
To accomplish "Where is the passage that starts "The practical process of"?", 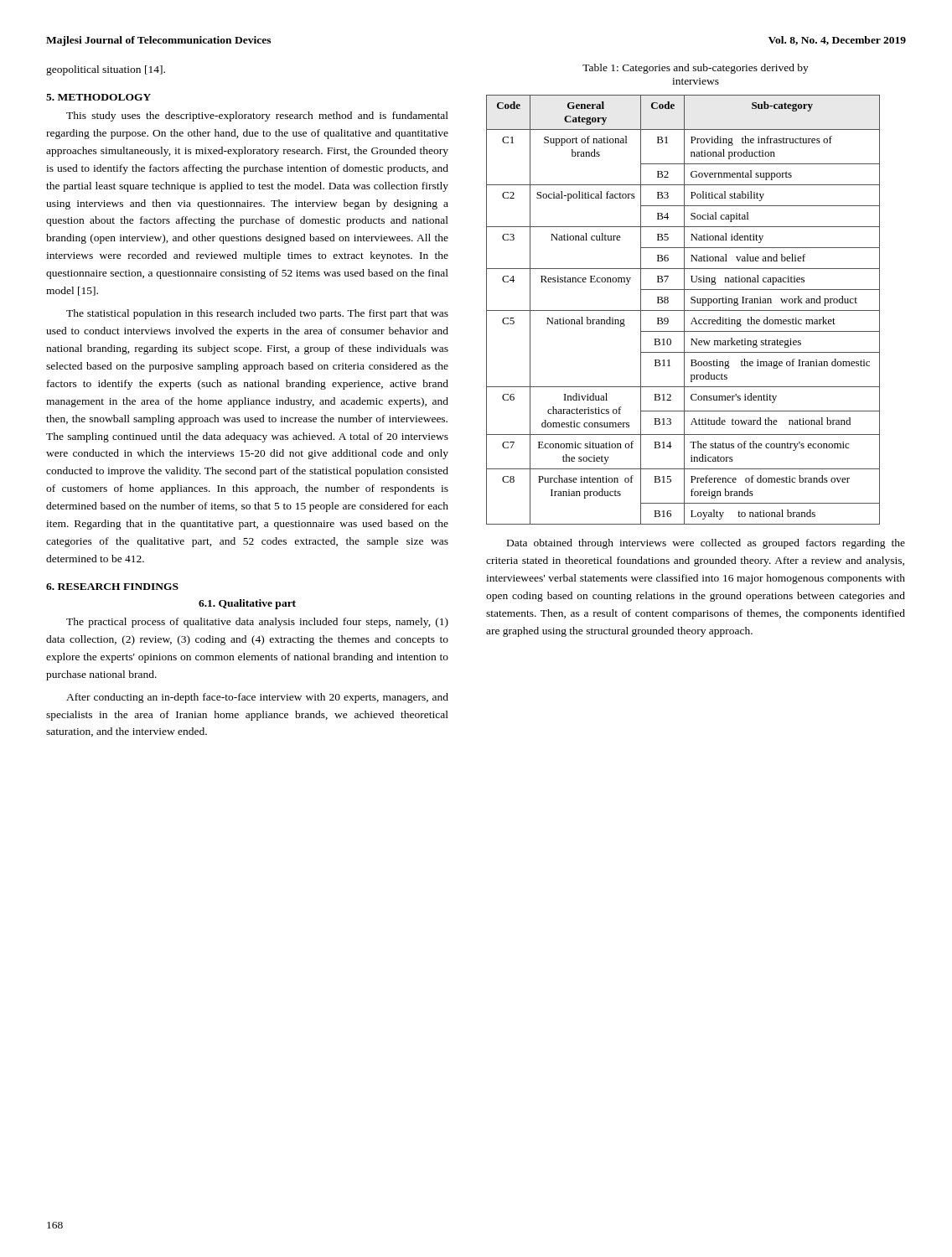I will coord(247,648).
